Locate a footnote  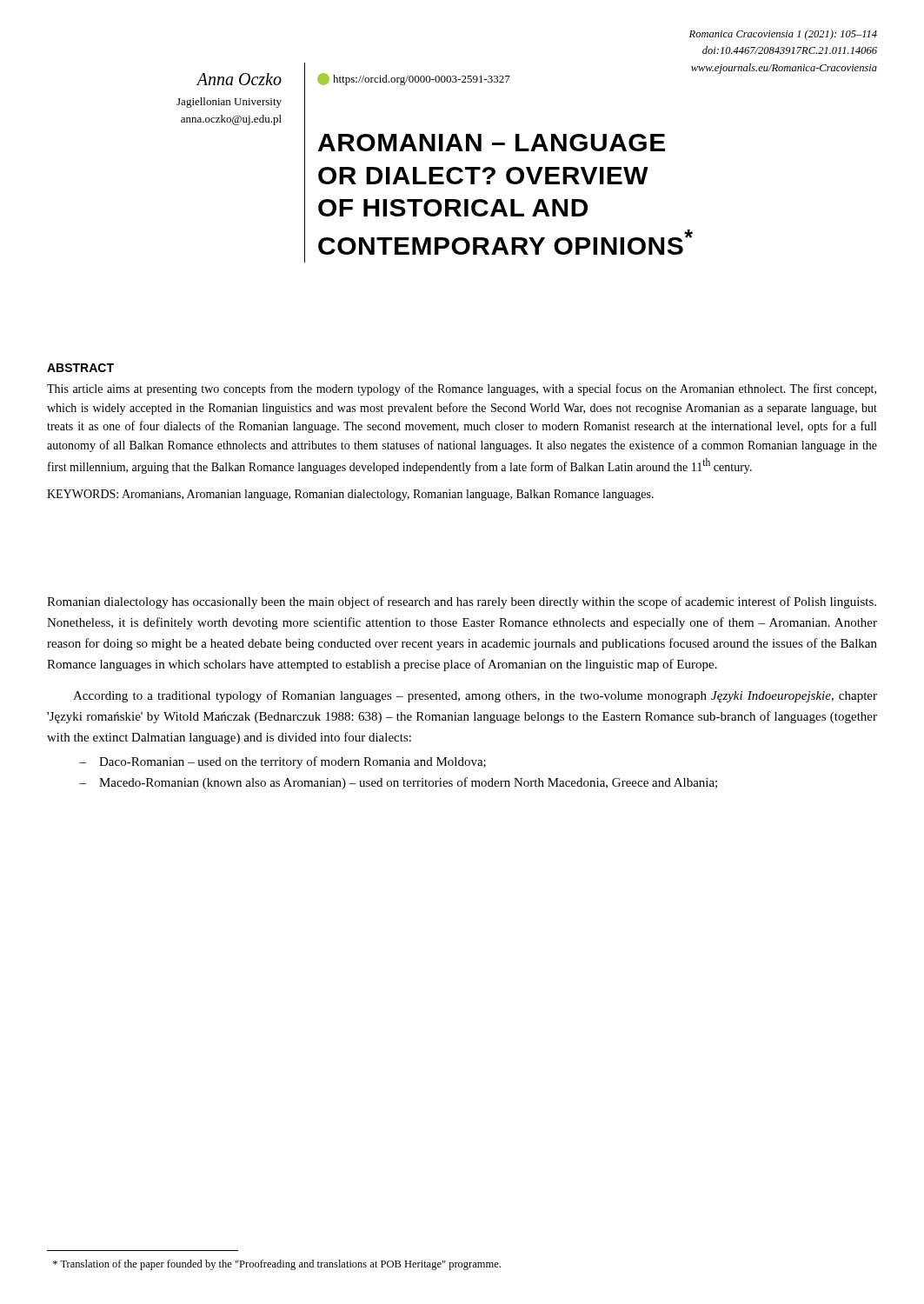point(274,1264)
